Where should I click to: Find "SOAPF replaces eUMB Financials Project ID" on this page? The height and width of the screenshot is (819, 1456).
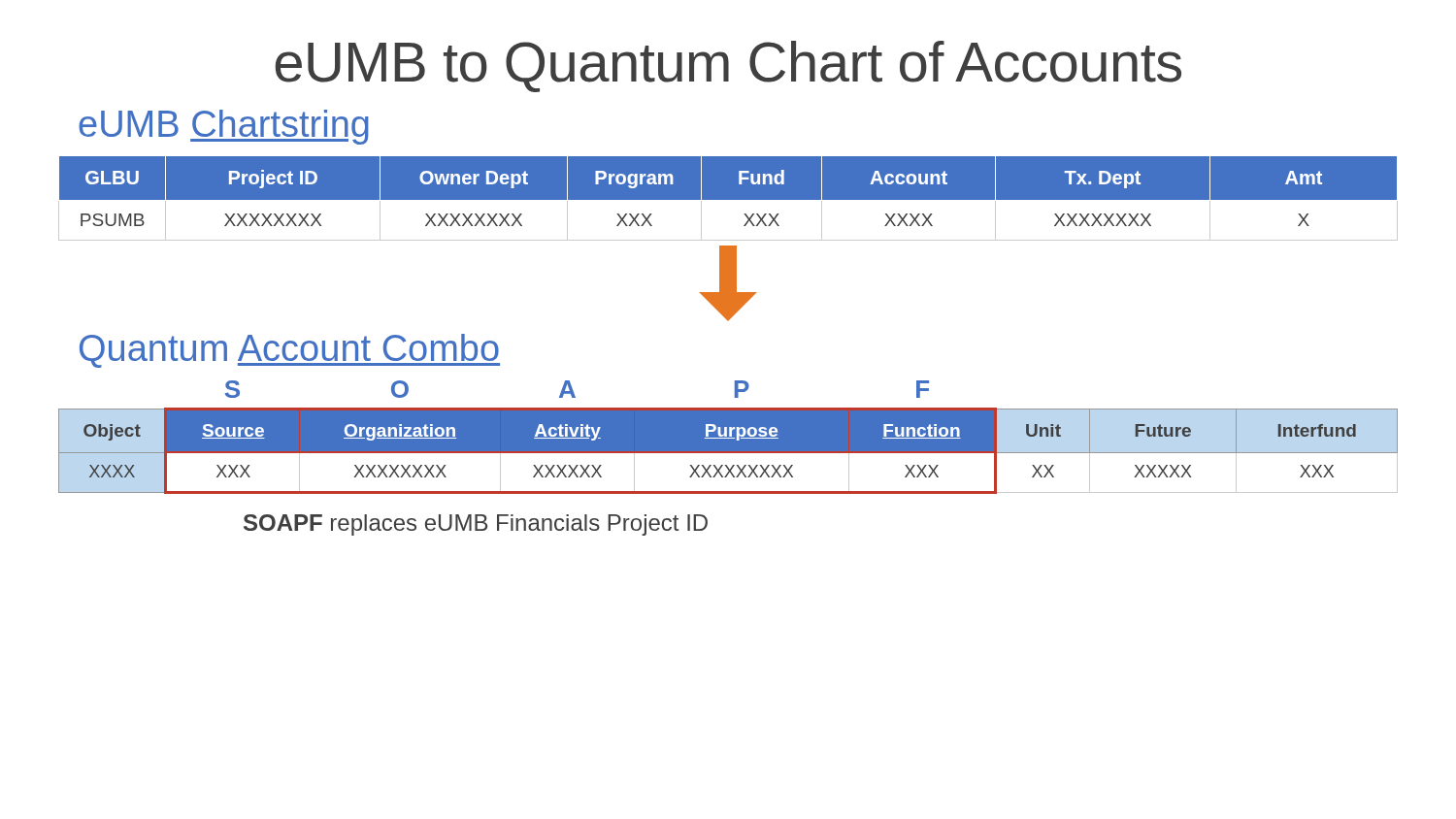coord(476,523)
